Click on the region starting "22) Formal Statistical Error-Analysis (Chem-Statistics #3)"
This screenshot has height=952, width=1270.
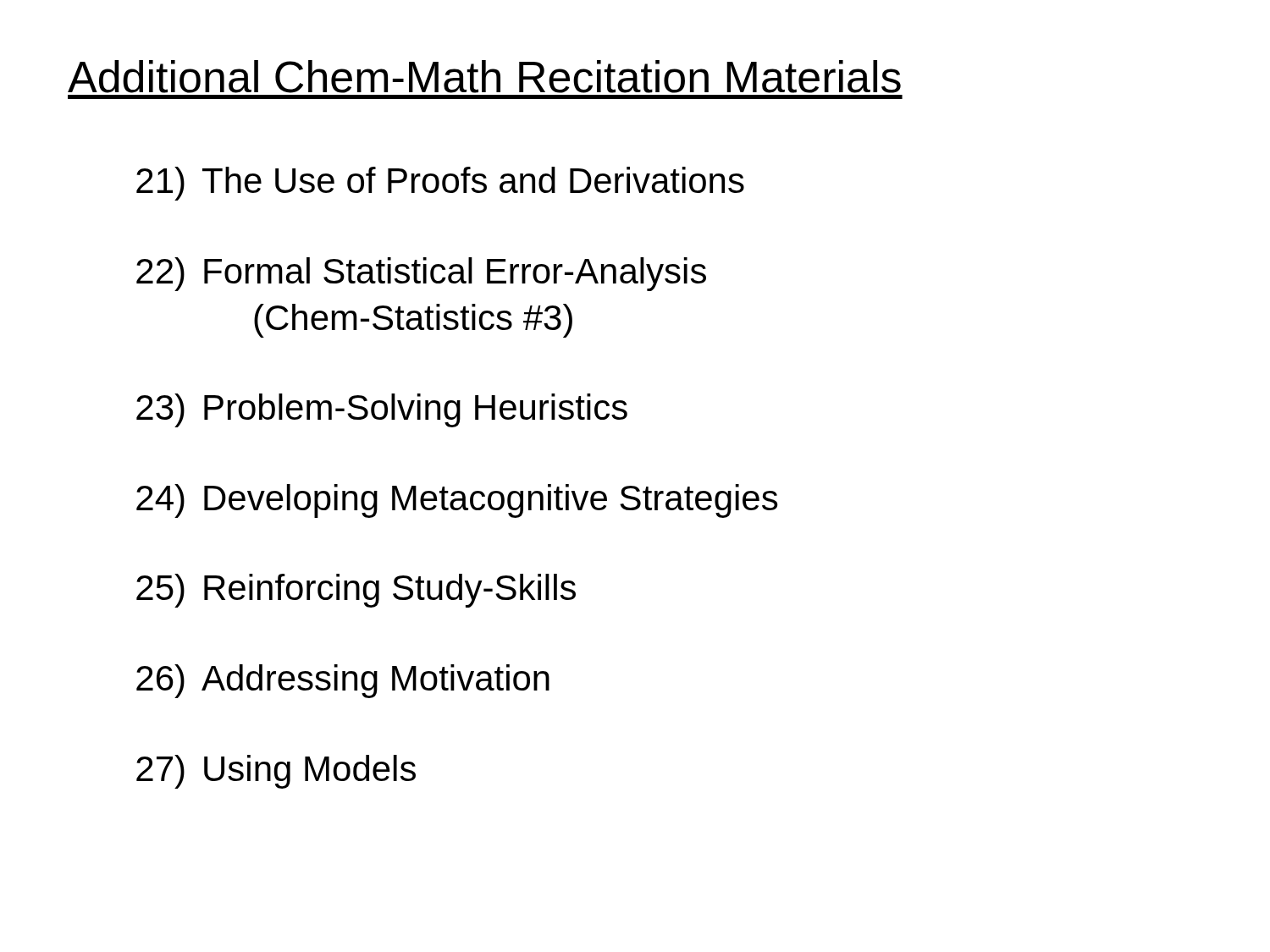[x=648, y=295]
